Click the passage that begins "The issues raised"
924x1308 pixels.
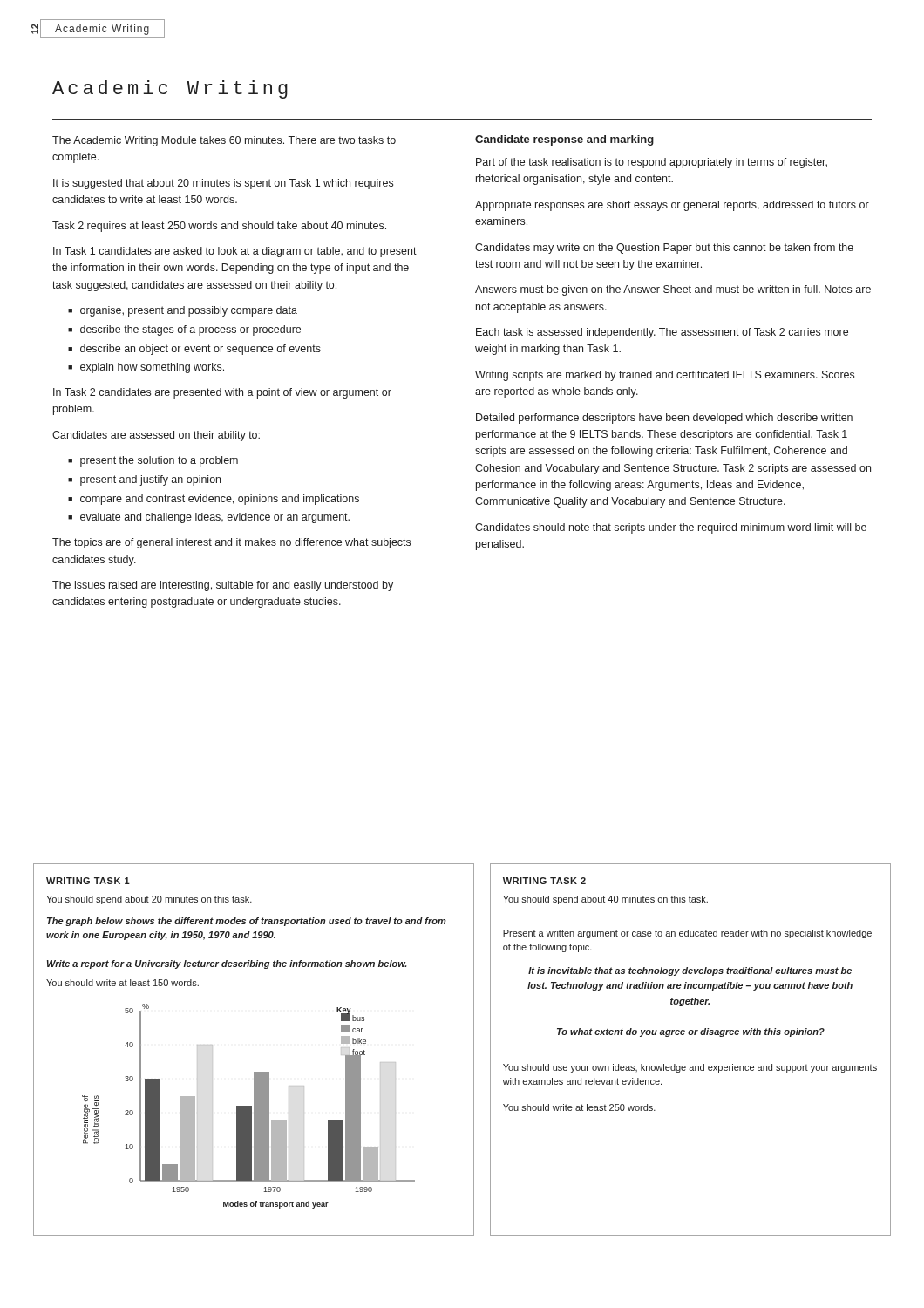(240, 594)
